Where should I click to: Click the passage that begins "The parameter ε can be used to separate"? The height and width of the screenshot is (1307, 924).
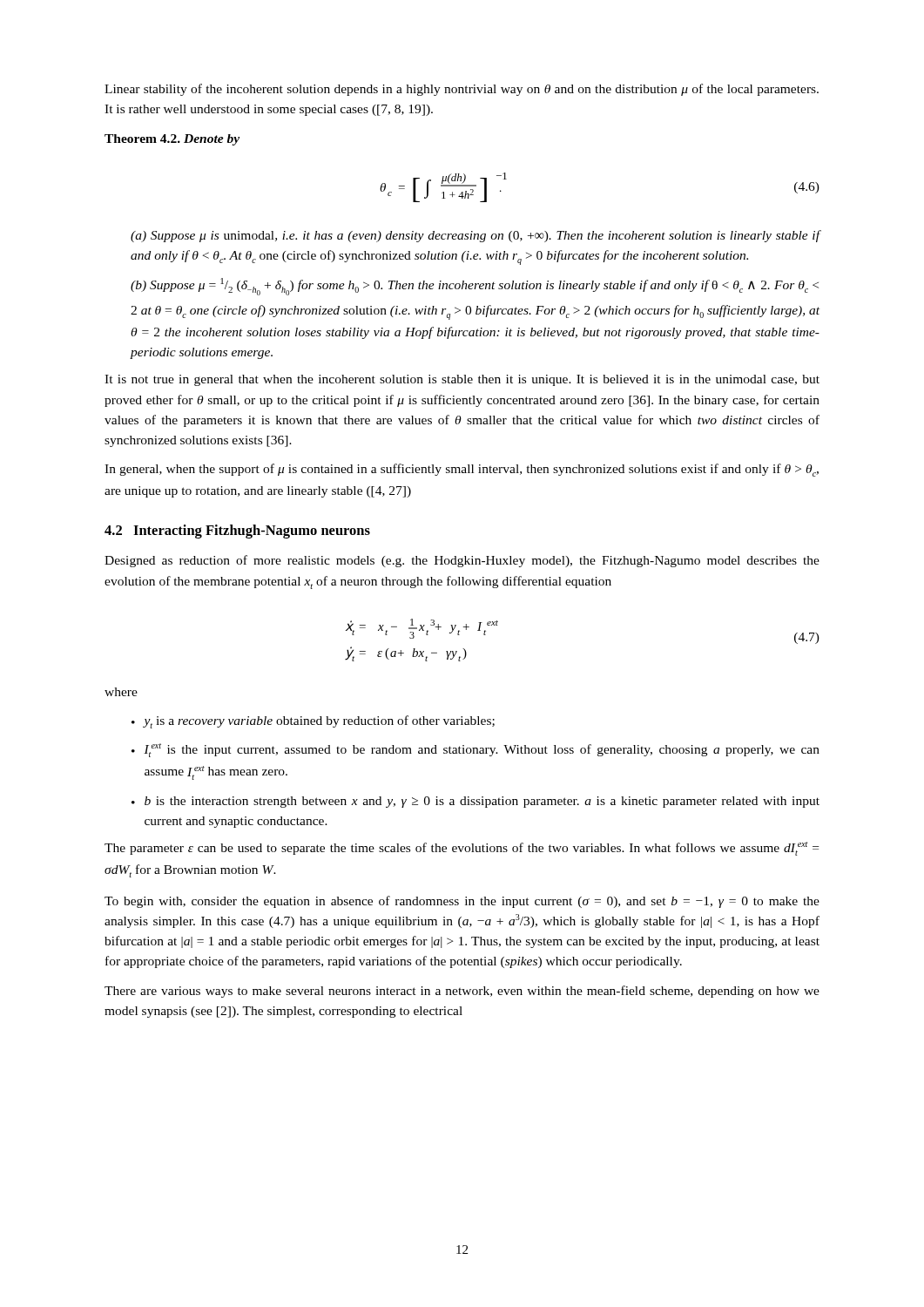(x=462, y=859)
